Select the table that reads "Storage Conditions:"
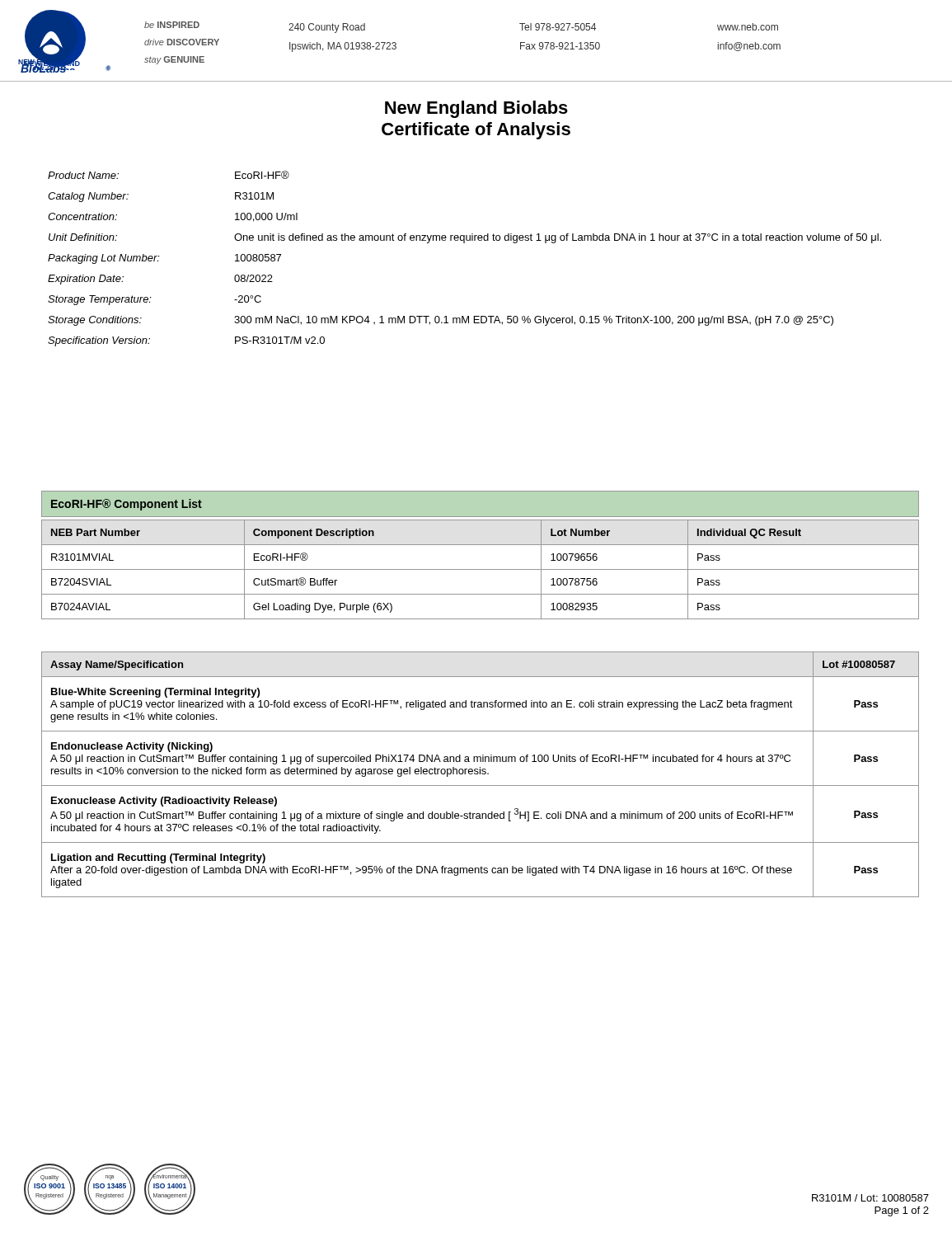Image resolution: width=952 pixels, height=1237 pixels. pyautogui.click(x=480, y=258)
